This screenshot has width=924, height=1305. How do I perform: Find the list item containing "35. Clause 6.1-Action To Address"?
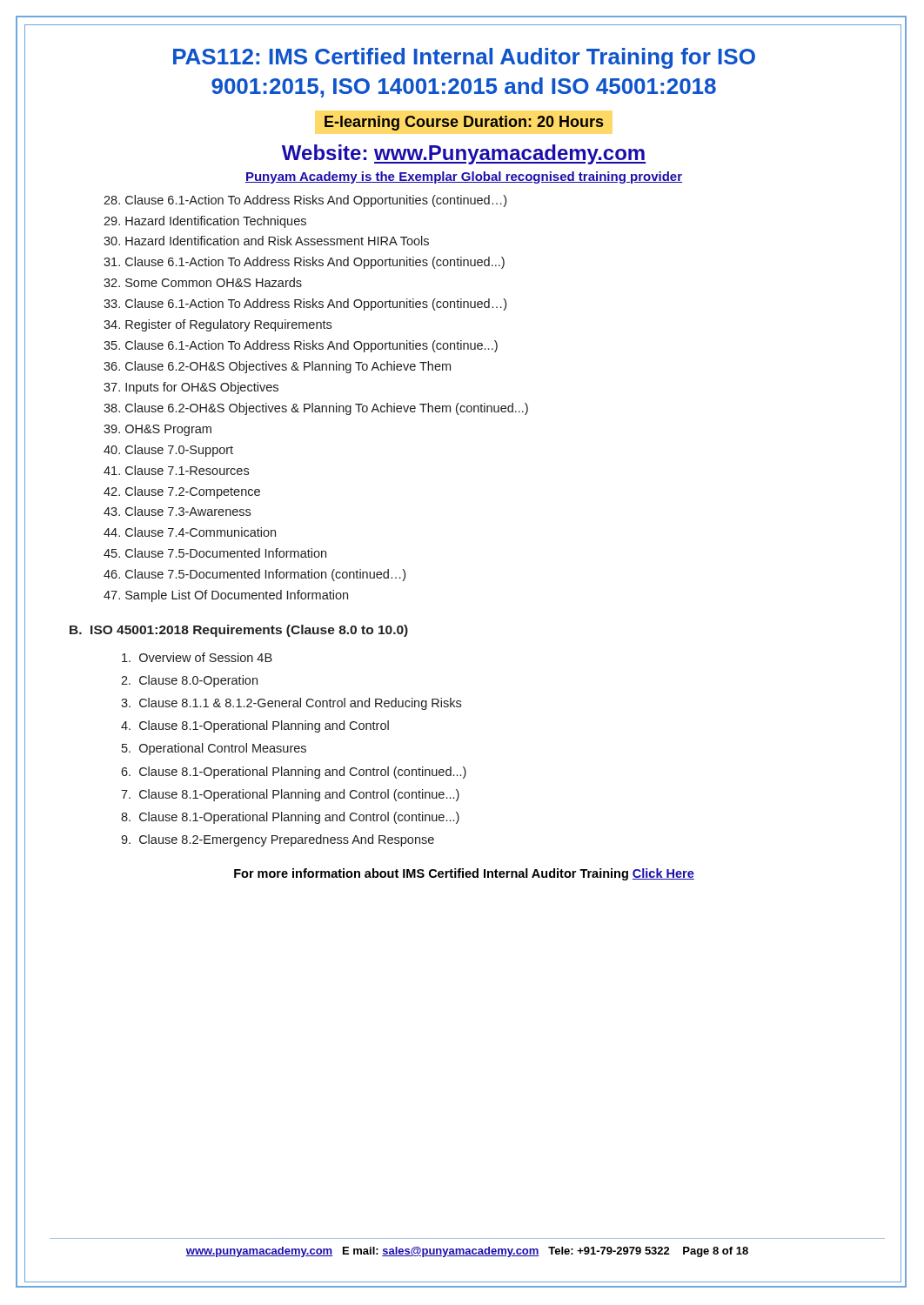tap(490, 346)
